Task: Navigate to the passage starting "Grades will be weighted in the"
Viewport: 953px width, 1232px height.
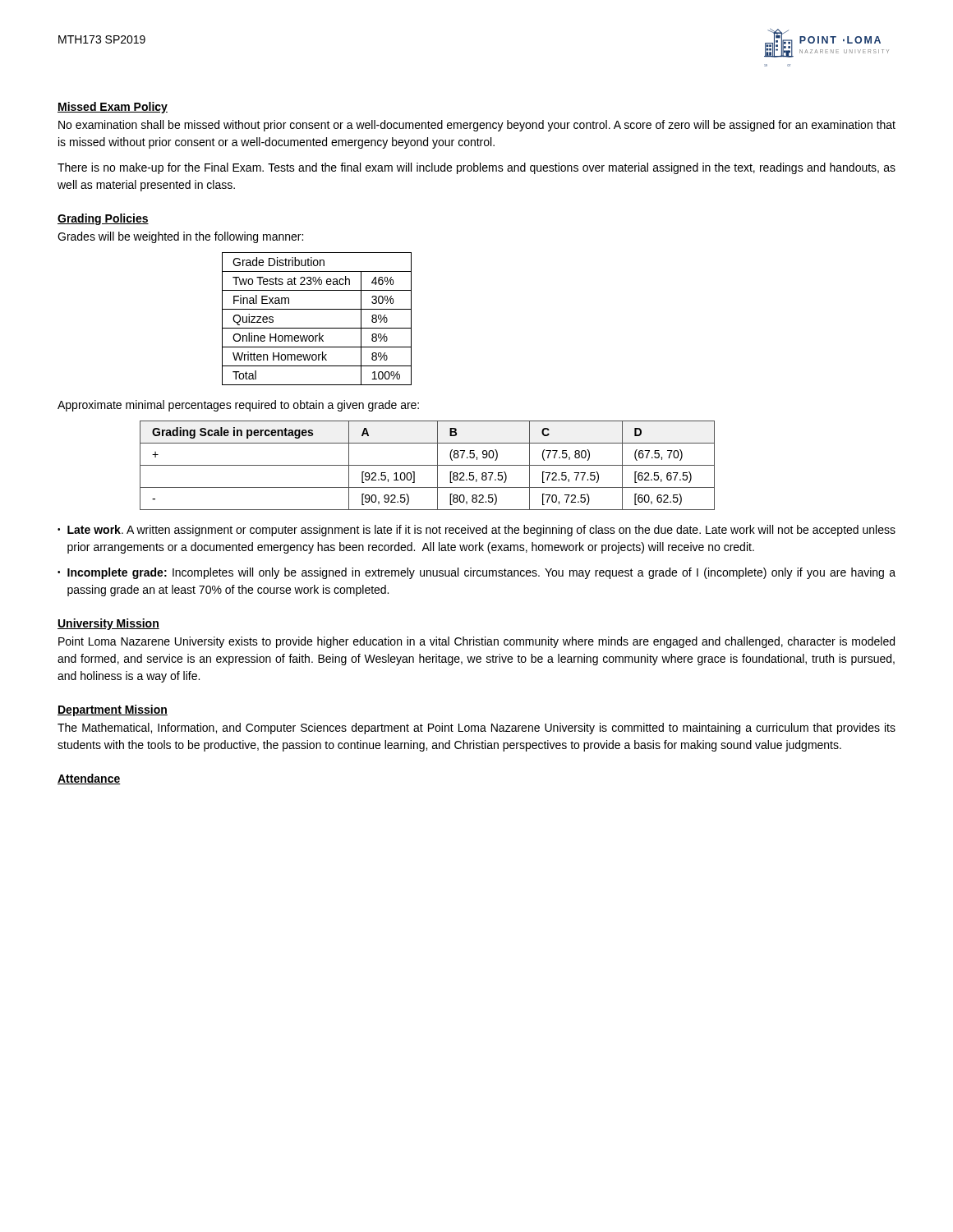Action: pos(181,237)
